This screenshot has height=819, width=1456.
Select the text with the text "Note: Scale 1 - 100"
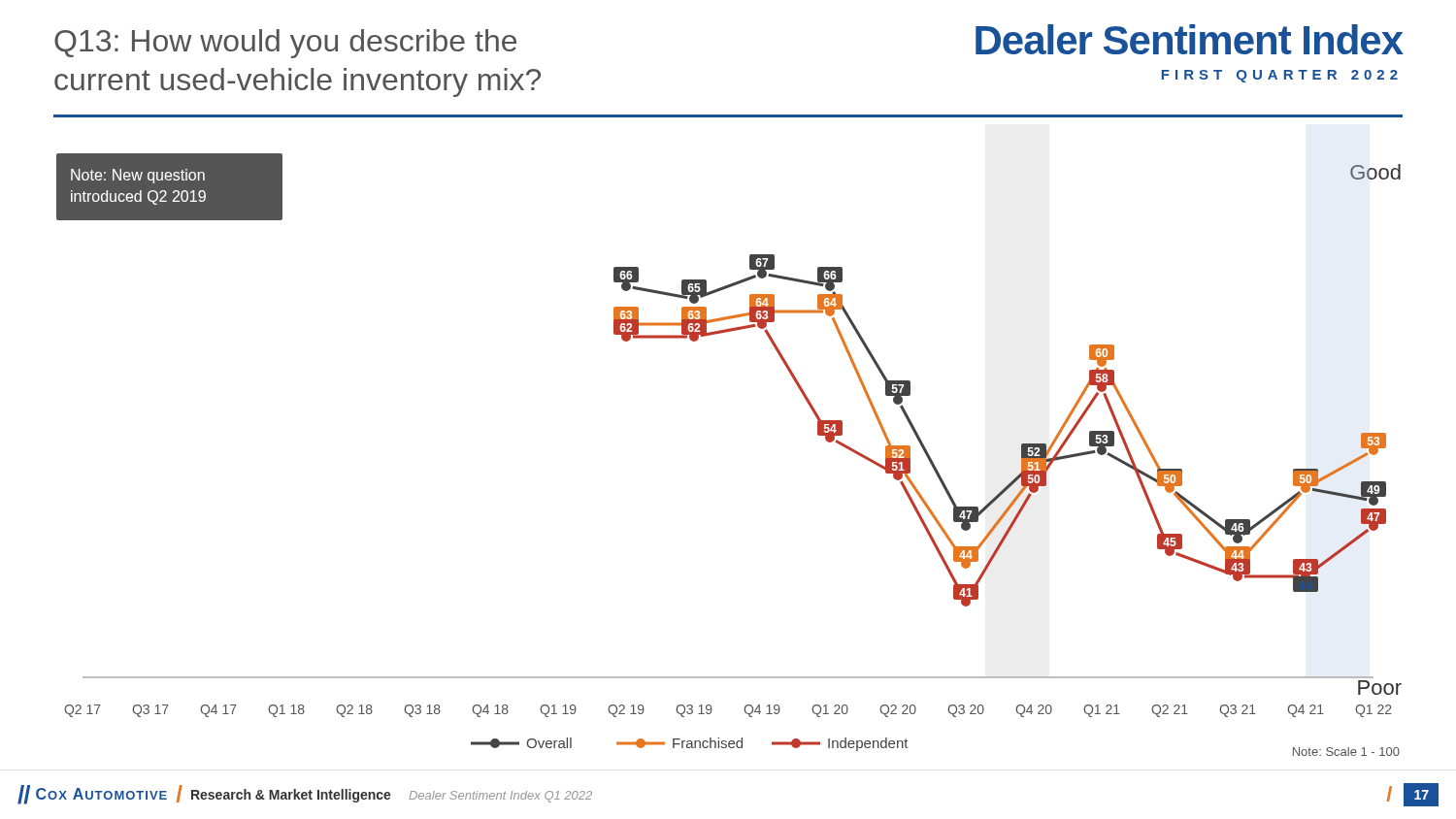1346,752
